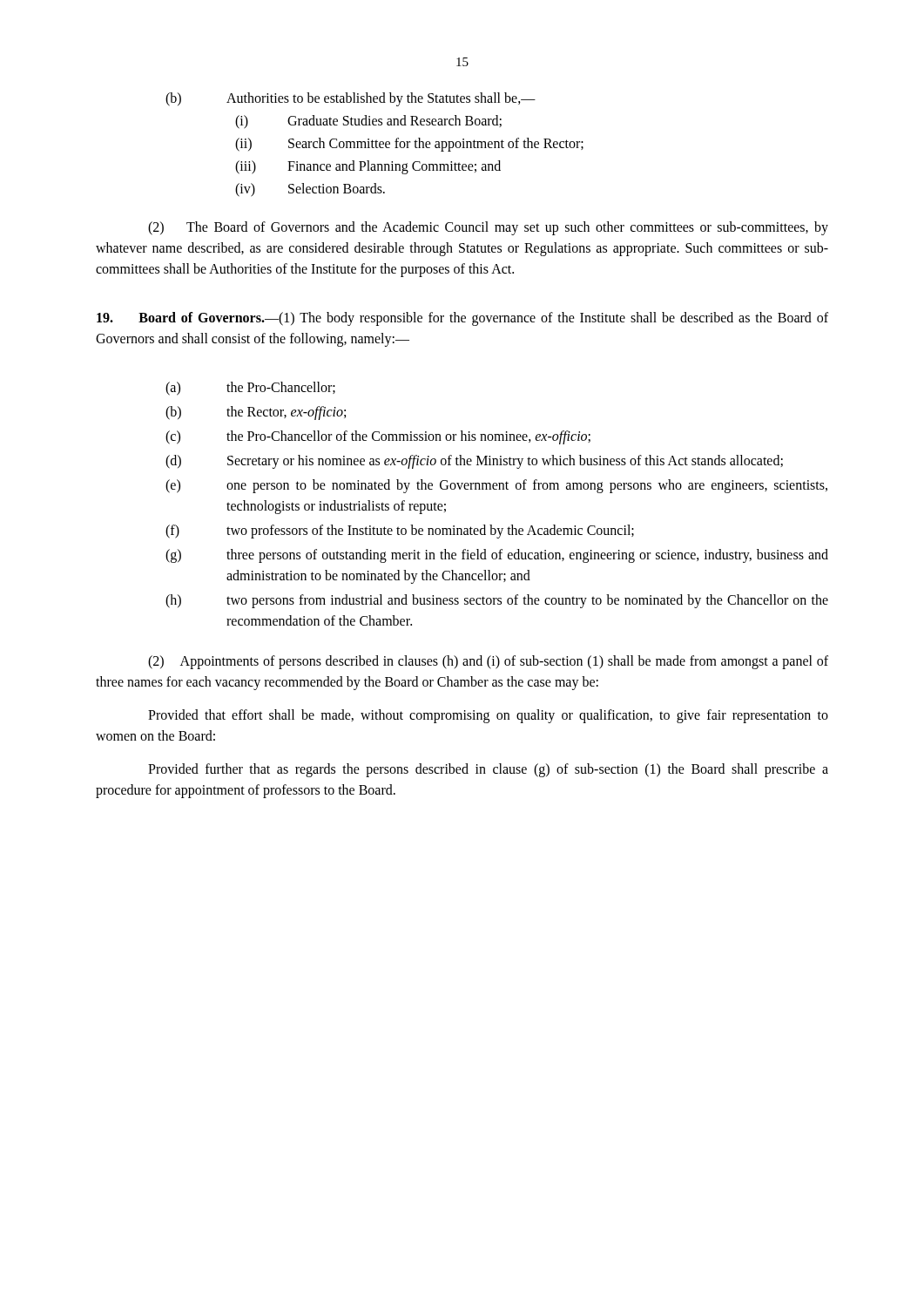Click on the region starting "(f) two professors of the Institute to"
This screenshot has width=924, height=1307.
(x=497, y=530)
